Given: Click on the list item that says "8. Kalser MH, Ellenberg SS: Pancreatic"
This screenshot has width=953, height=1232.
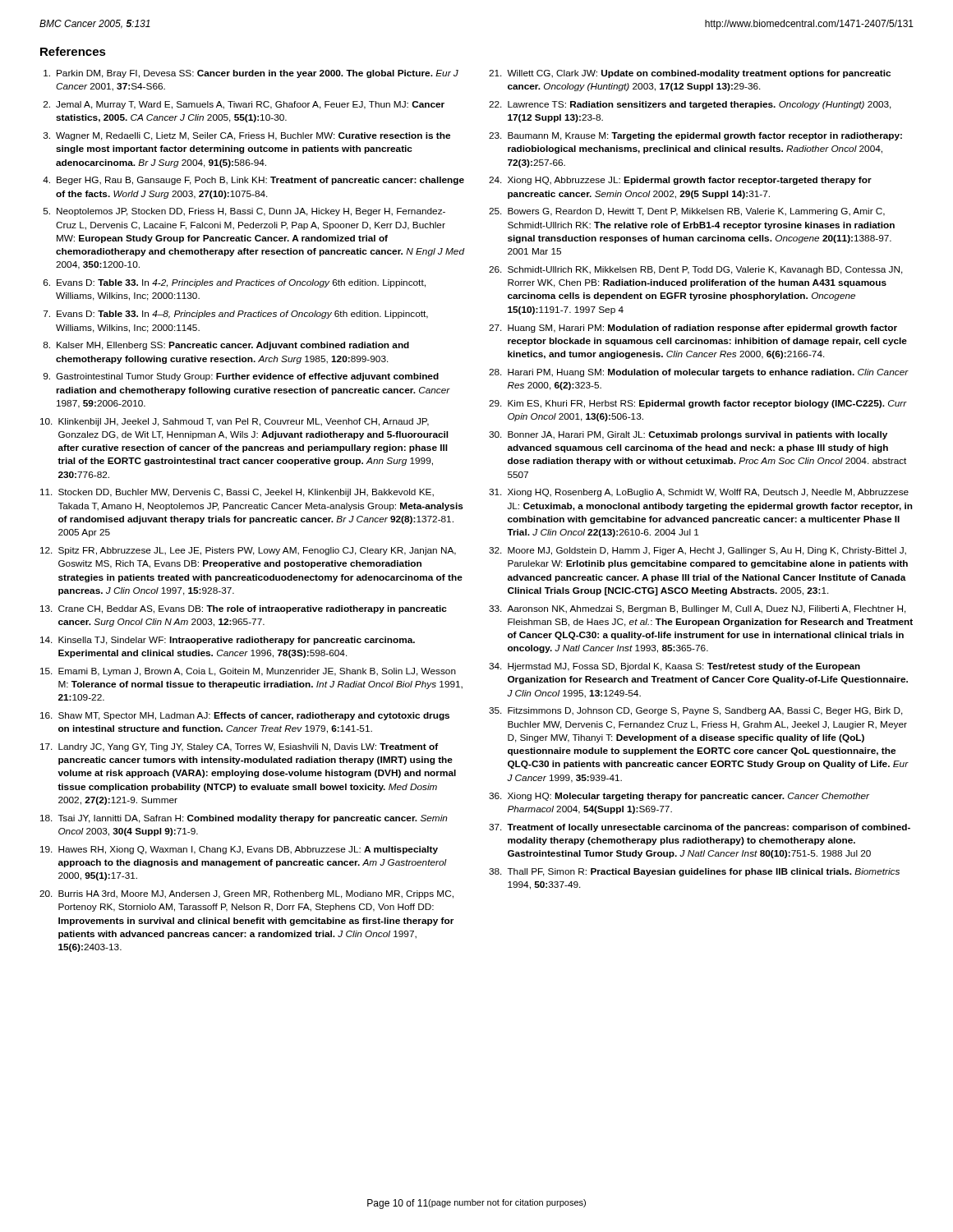Looking at the screenshot, I should 252,352.
